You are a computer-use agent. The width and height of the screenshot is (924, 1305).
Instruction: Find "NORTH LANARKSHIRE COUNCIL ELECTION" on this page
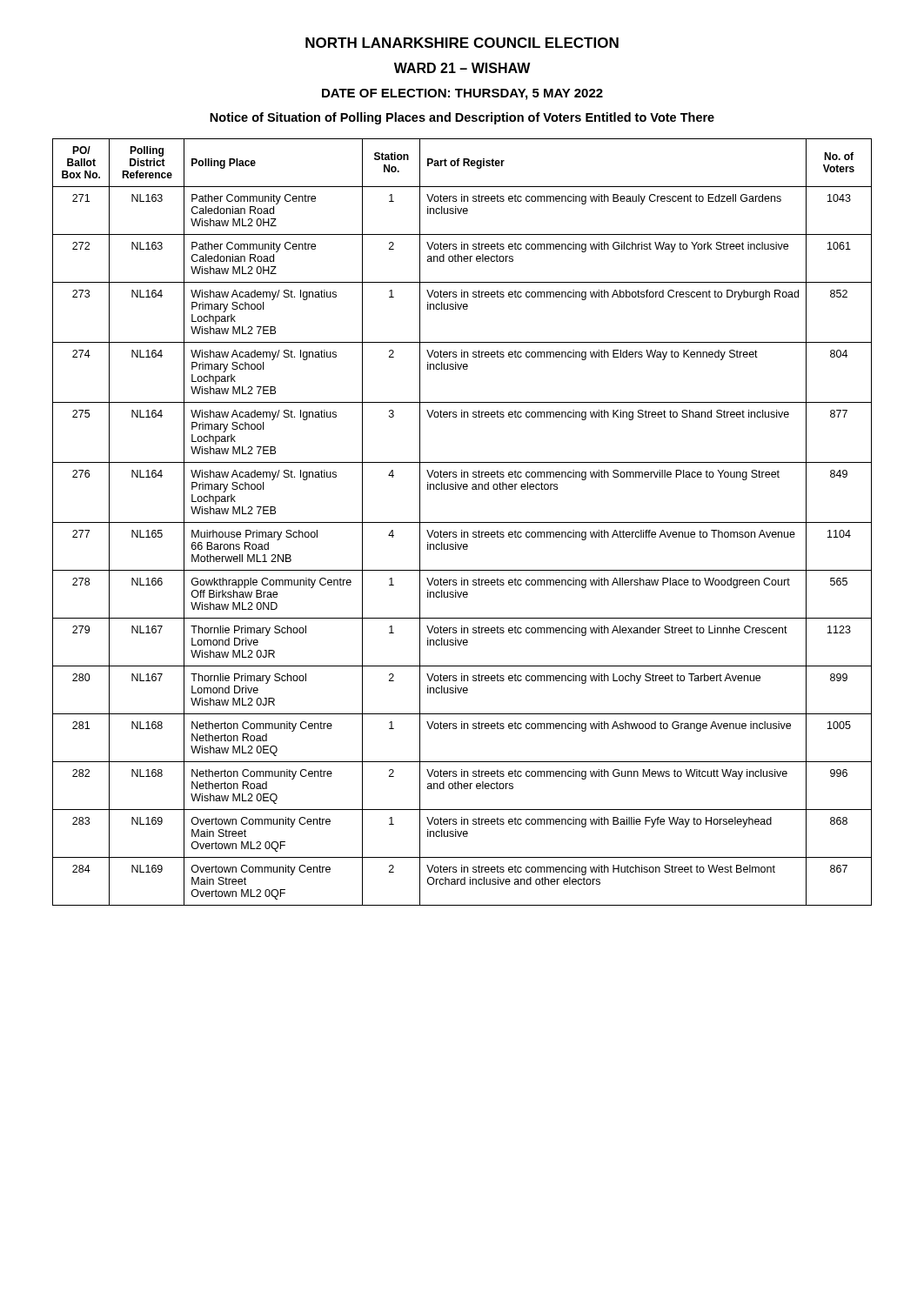(x=462, y=44)
